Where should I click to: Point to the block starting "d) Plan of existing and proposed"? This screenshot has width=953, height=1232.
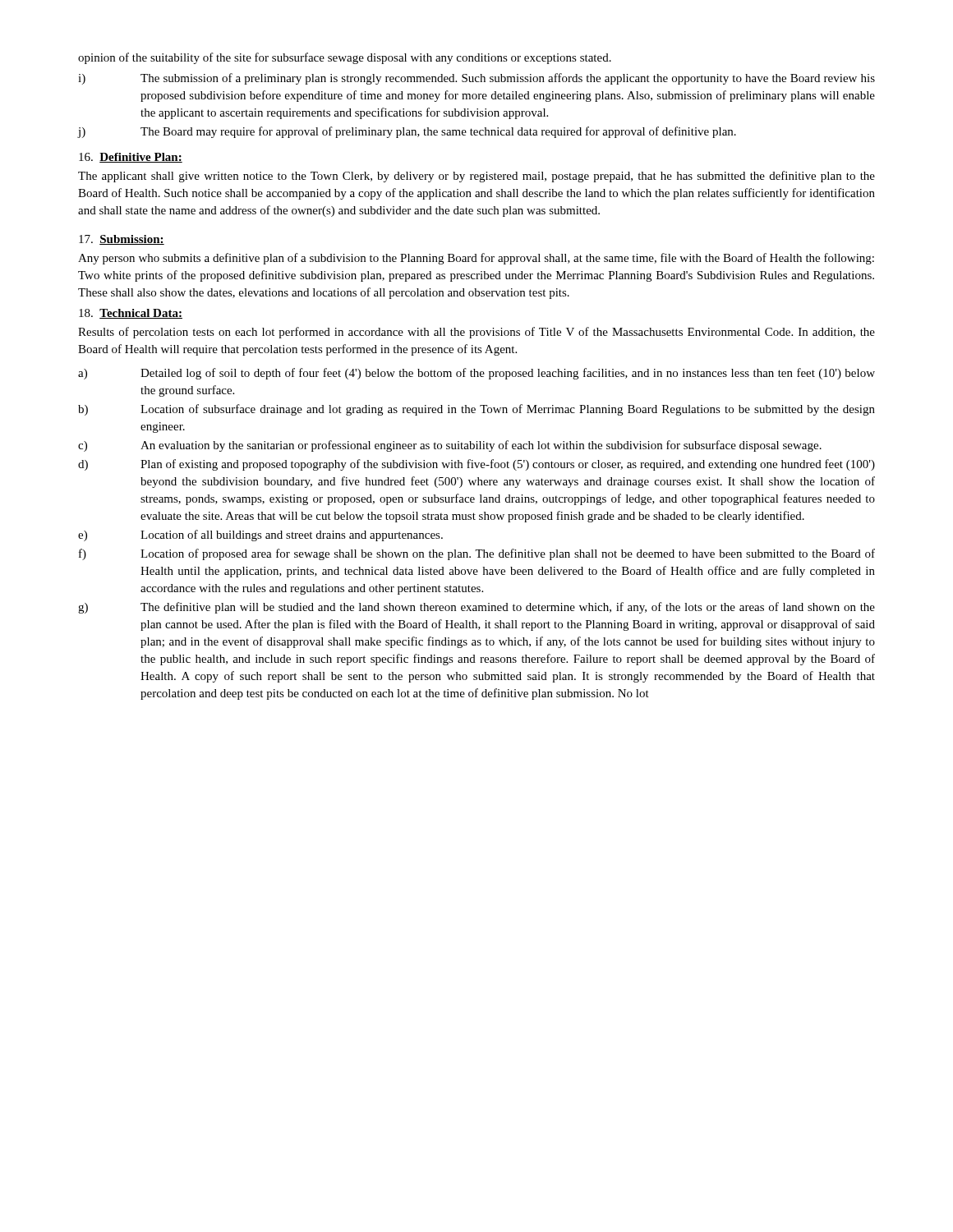[476, 490]
